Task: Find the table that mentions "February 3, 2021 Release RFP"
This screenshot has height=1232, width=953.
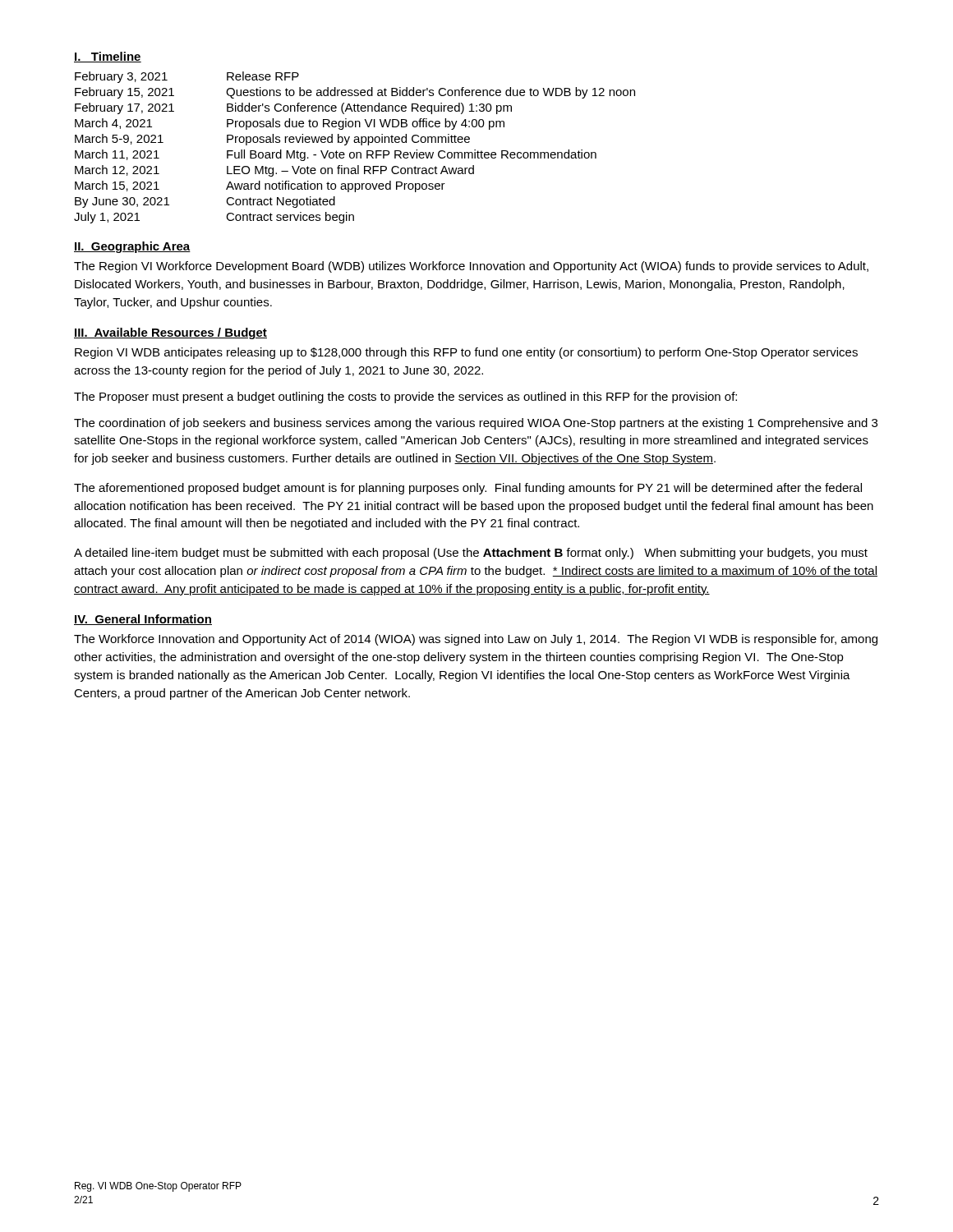Action: click(476, 146)
